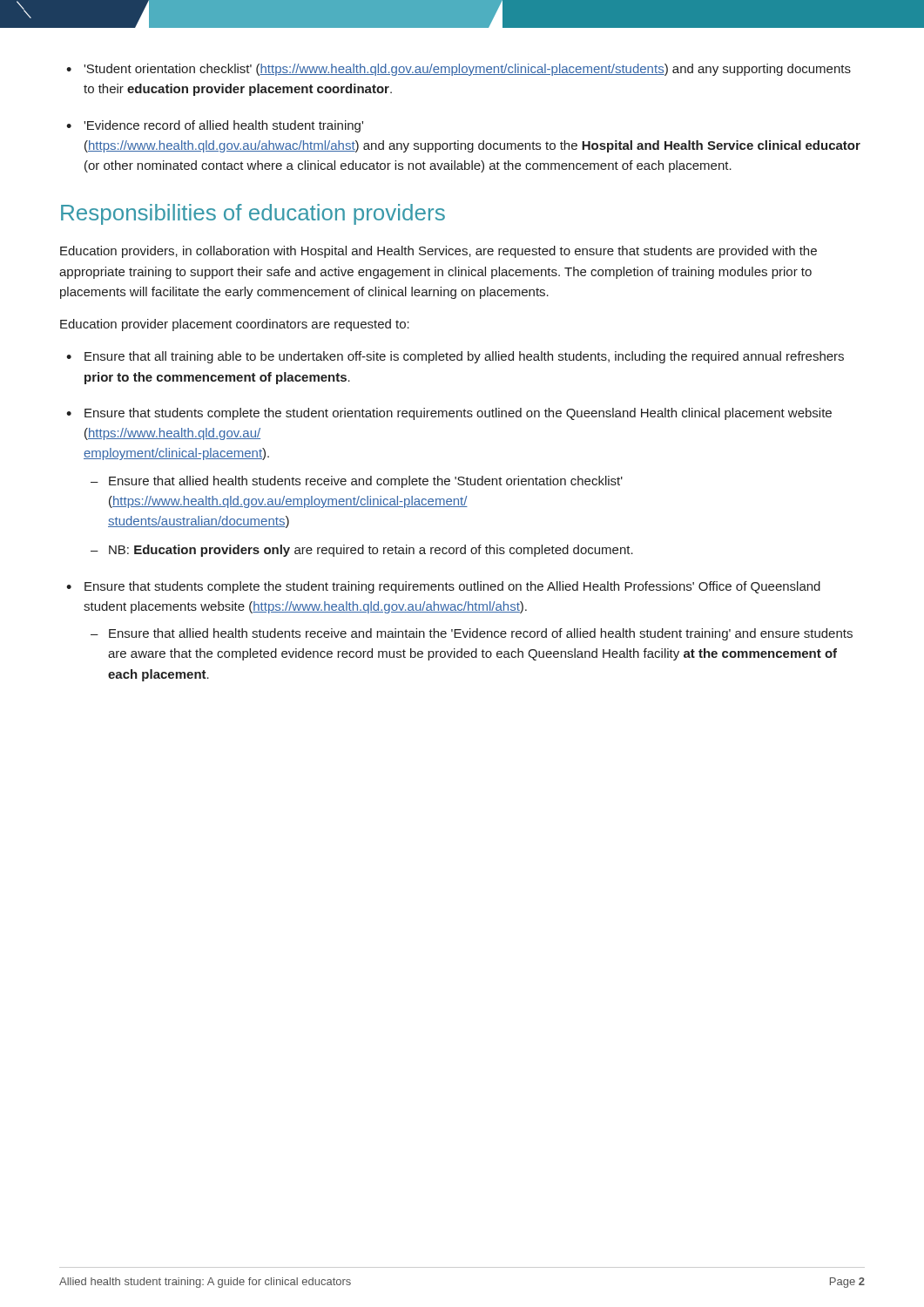The height and width of the screenshot is (1307, 924).
Task: Locate the block of text that opens with "Ensure that students complete the student orientation requirements"
Action: click(474, 483)
